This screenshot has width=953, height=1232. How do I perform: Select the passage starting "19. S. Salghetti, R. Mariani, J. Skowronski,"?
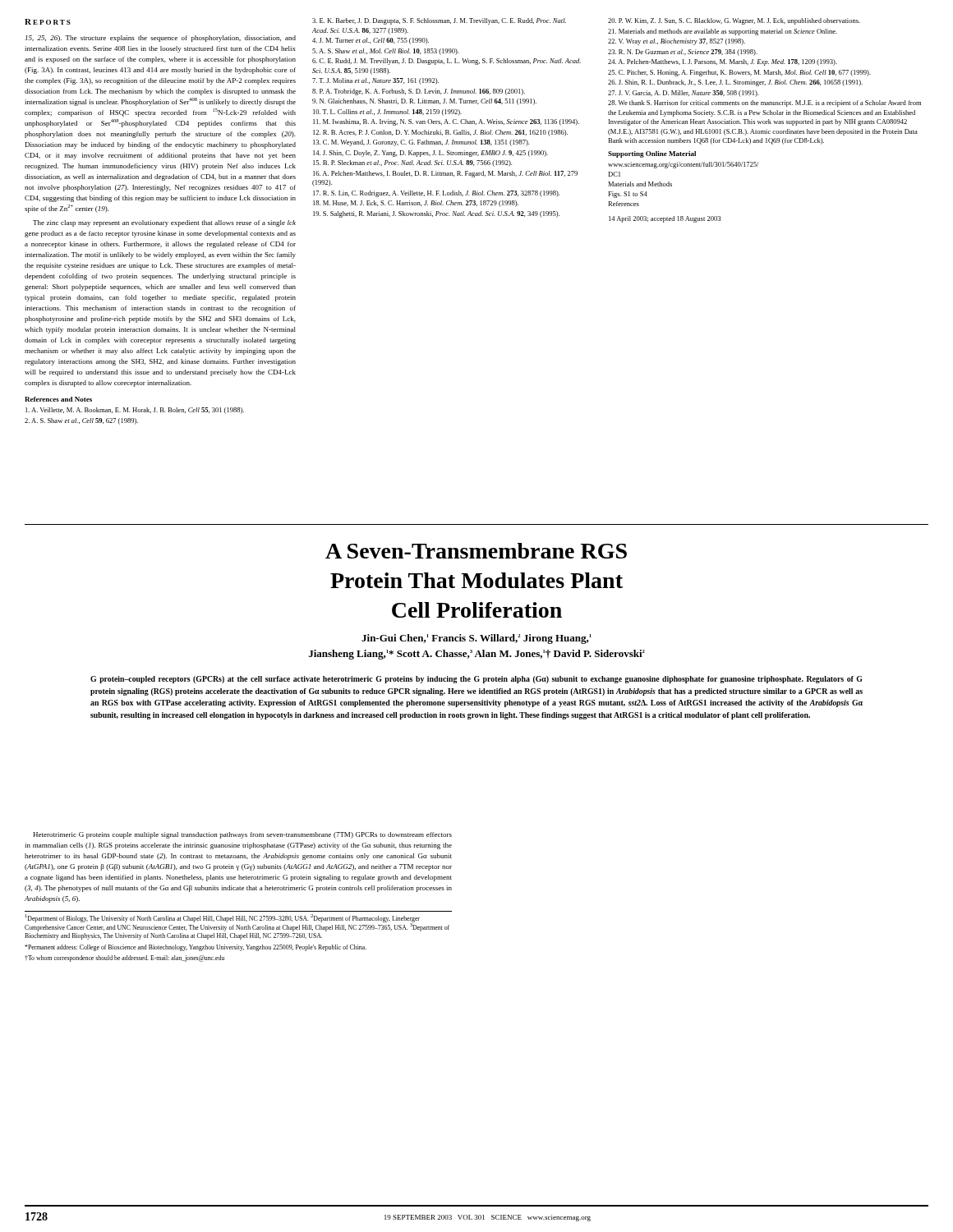coord(436,213)
